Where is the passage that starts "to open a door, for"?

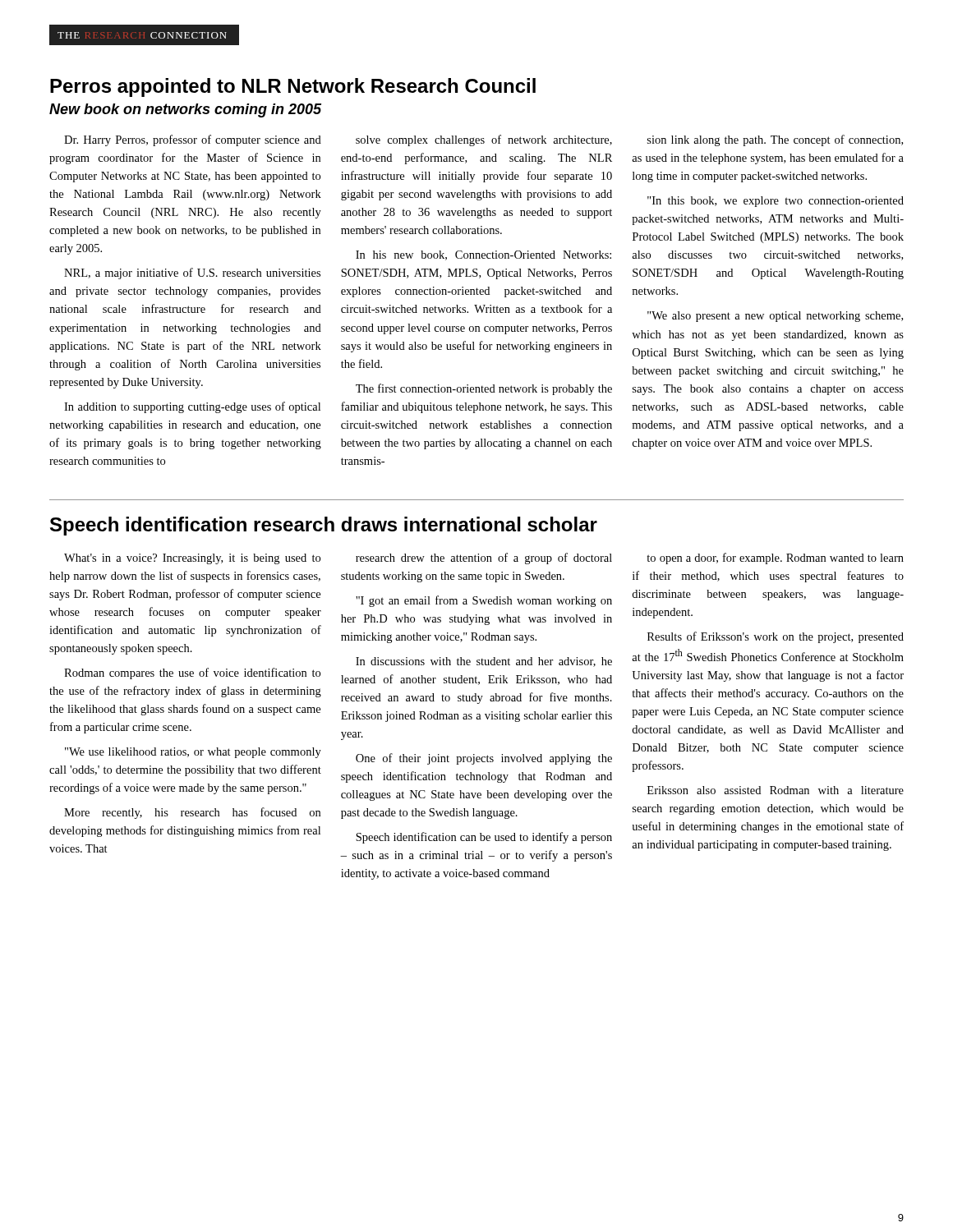tap(768, 701)
